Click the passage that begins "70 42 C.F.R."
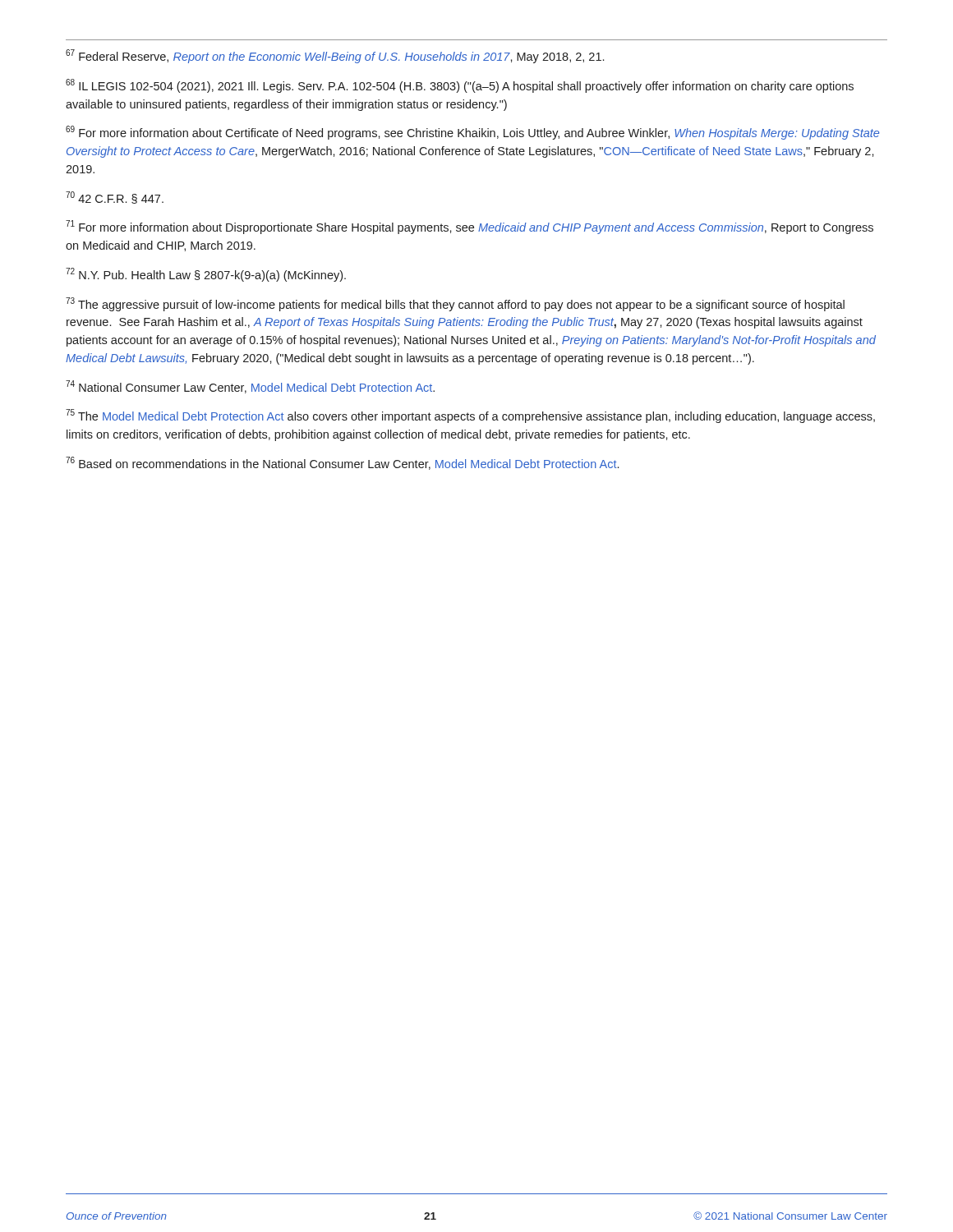 pos(115,198)
